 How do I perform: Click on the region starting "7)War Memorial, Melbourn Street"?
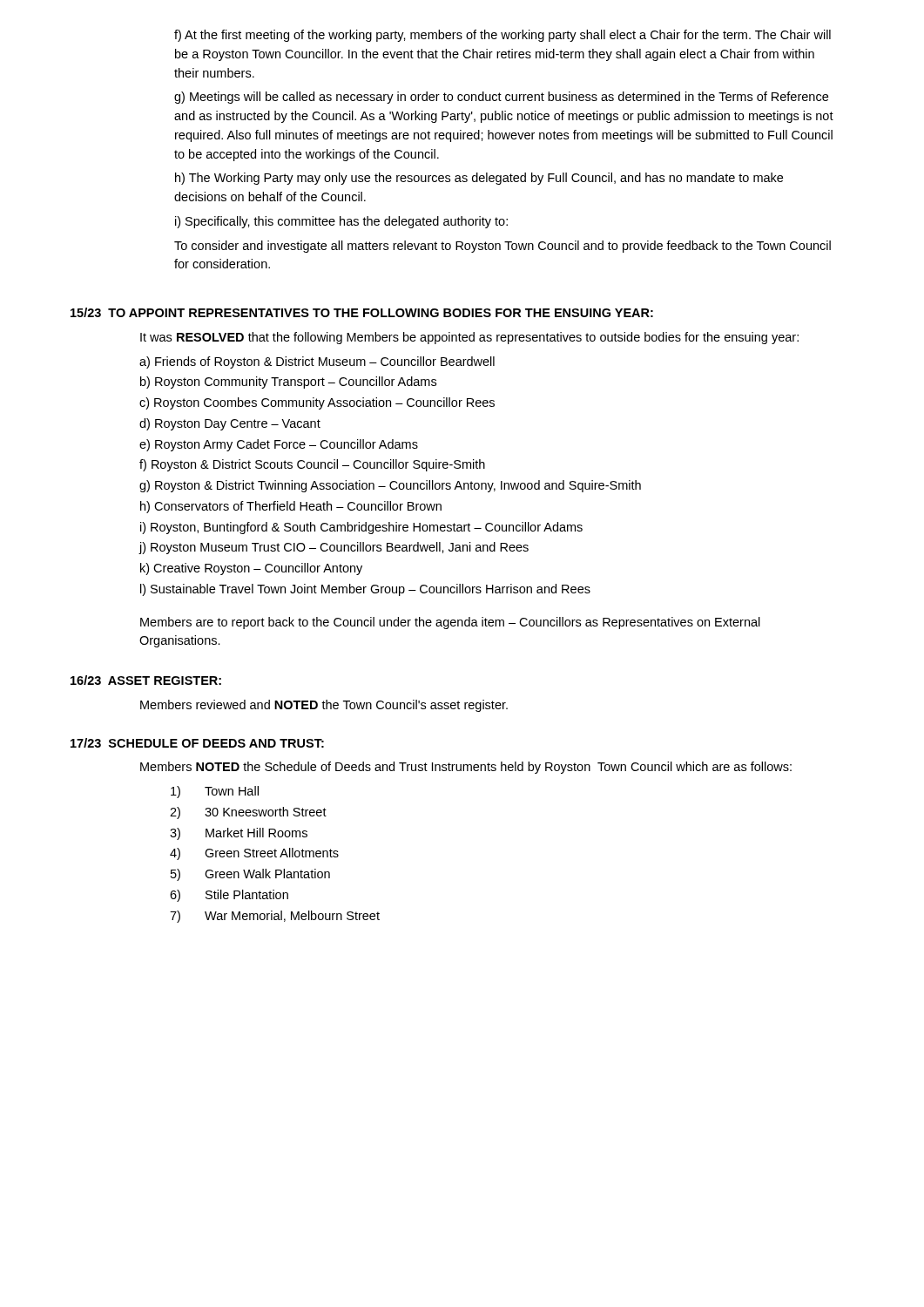pos(275,916)
